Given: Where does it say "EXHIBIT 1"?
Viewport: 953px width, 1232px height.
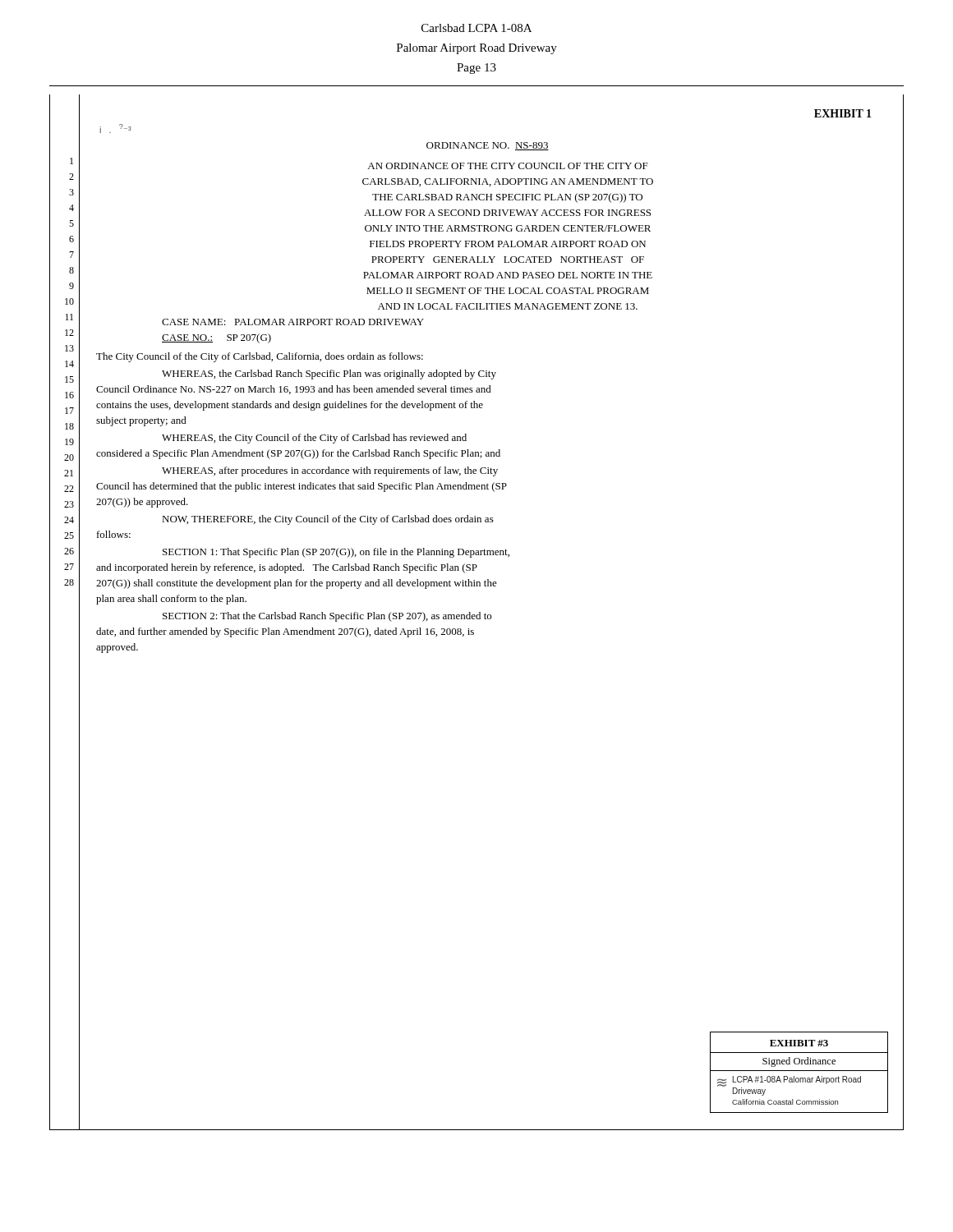Looking at the screenshot, I should pyautogui.click(x=843, y=114).
